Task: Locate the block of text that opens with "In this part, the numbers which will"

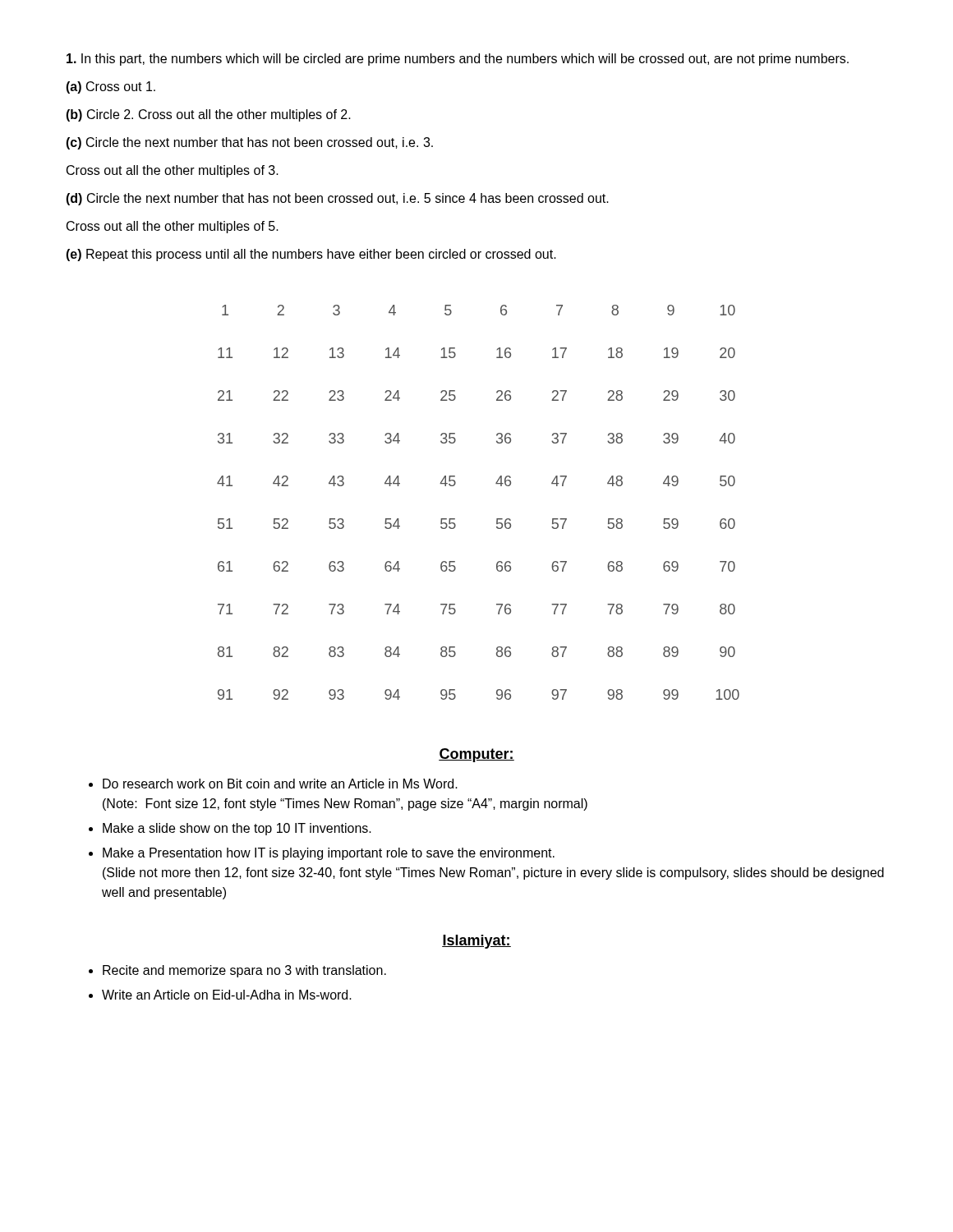Action: point(458,59)
